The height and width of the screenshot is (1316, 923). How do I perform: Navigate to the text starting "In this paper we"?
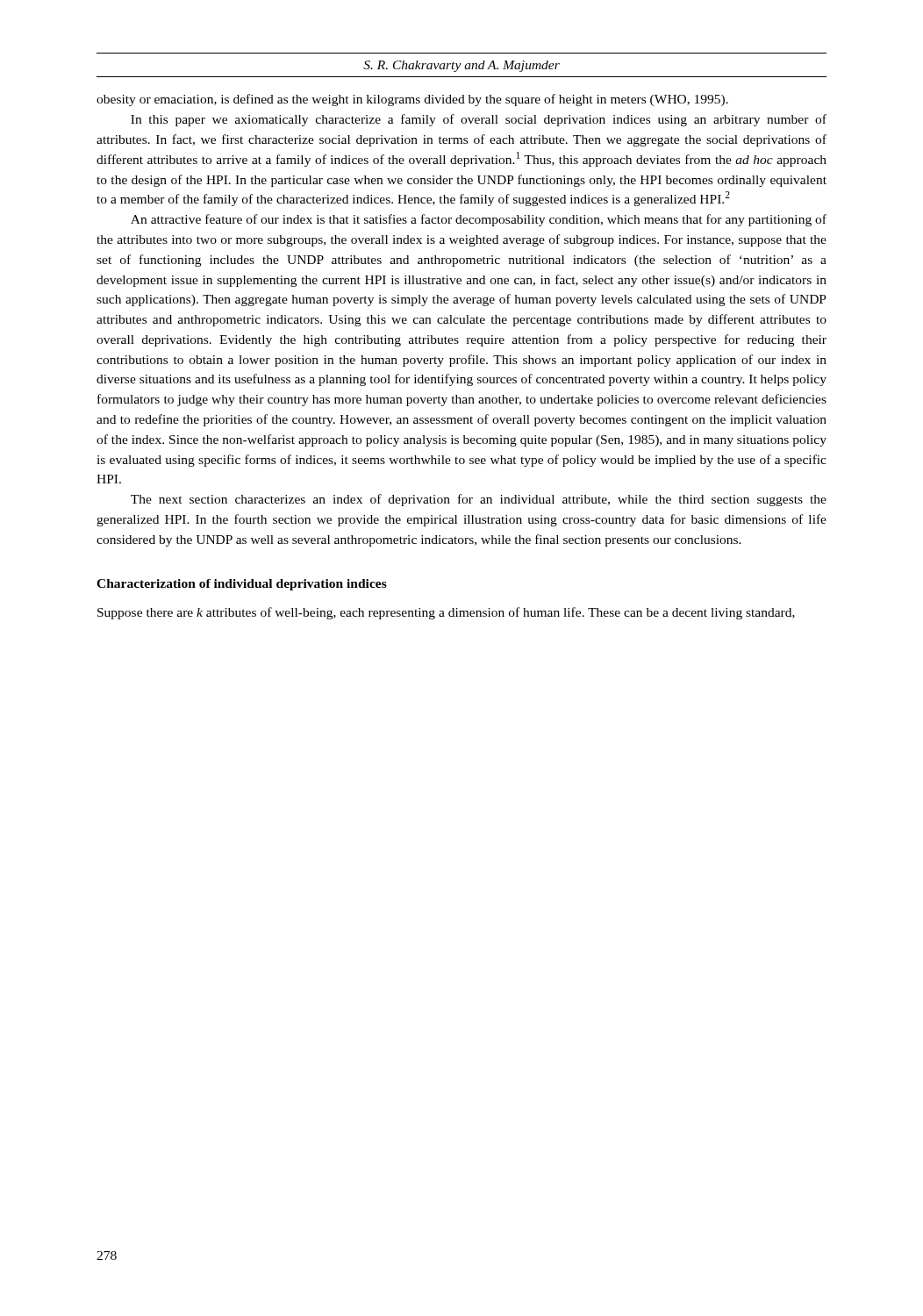coord(462,159)
